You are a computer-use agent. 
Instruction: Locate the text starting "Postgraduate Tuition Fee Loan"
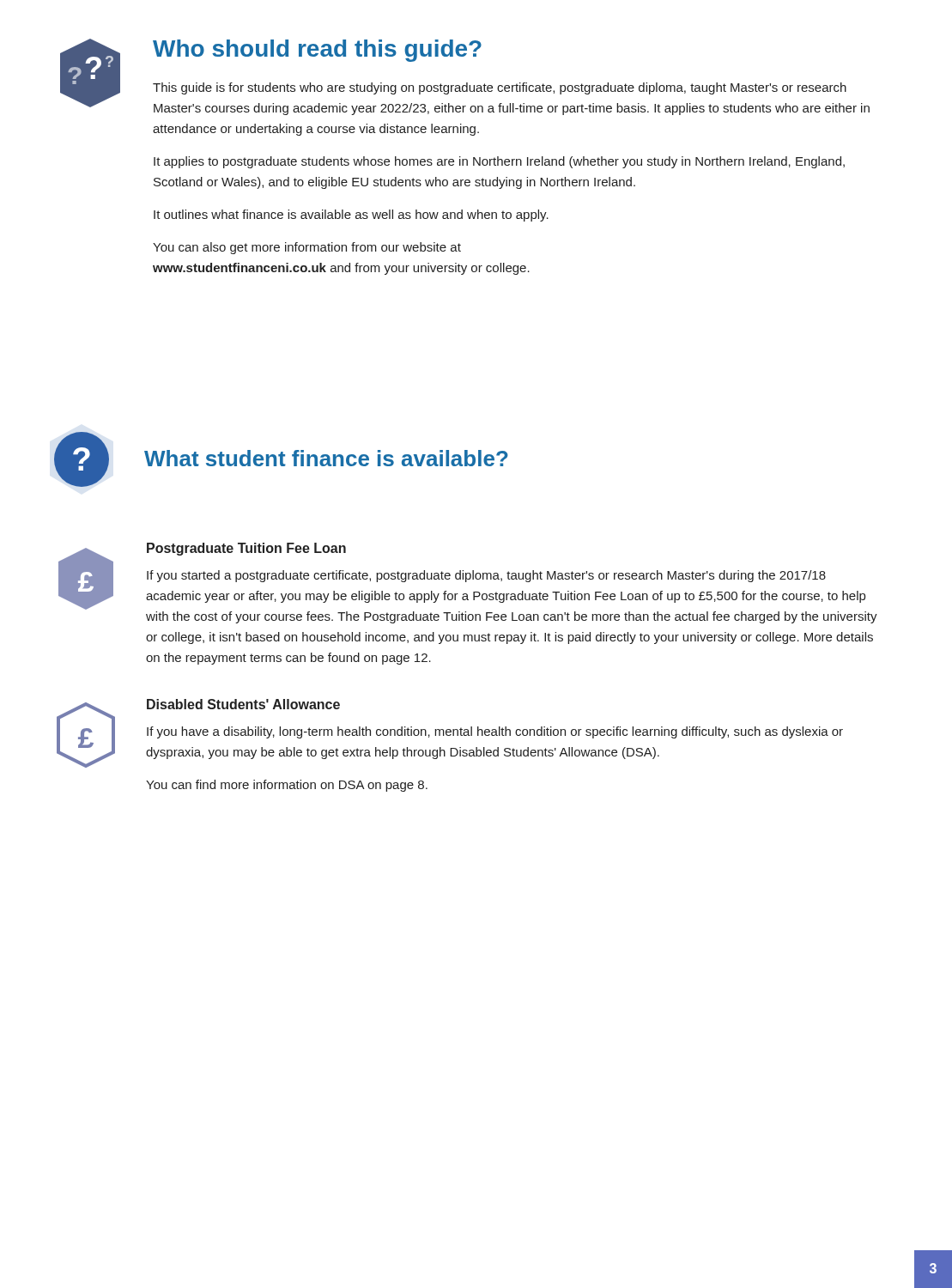(x=246, y=549)
